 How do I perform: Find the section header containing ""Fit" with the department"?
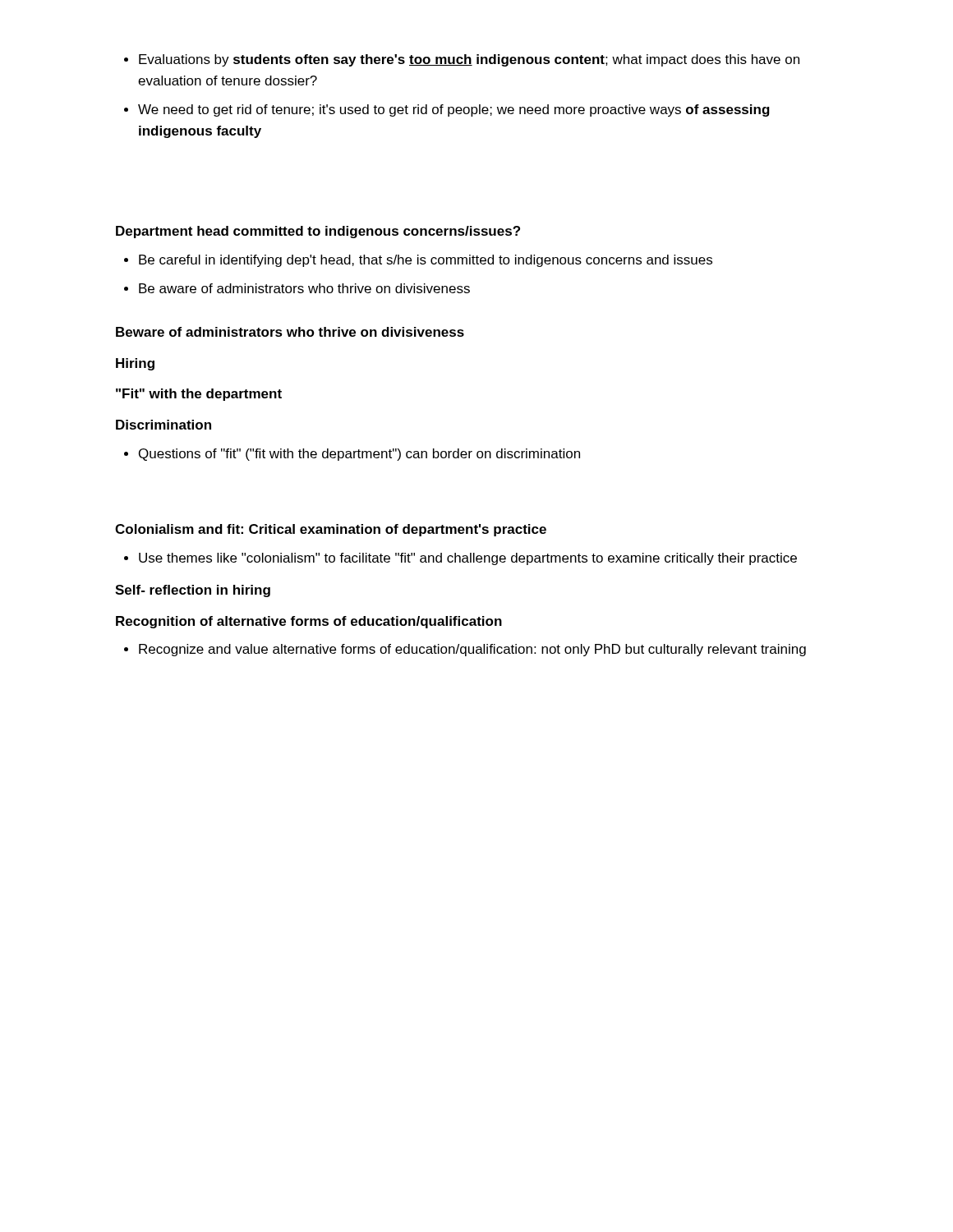pos(198,394)
